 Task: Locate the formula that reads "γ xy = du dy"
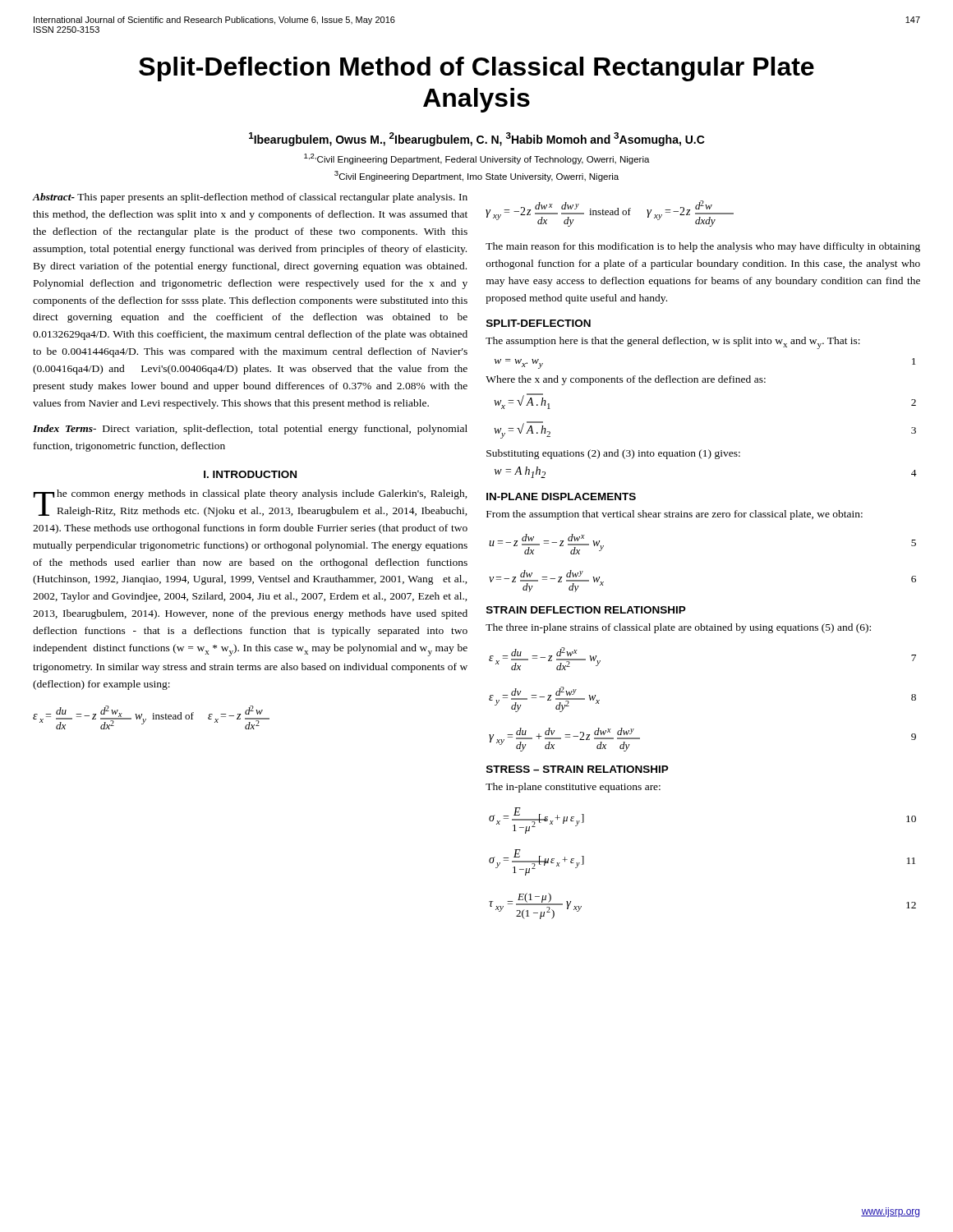pyautogui.click(x=552, y=739)
